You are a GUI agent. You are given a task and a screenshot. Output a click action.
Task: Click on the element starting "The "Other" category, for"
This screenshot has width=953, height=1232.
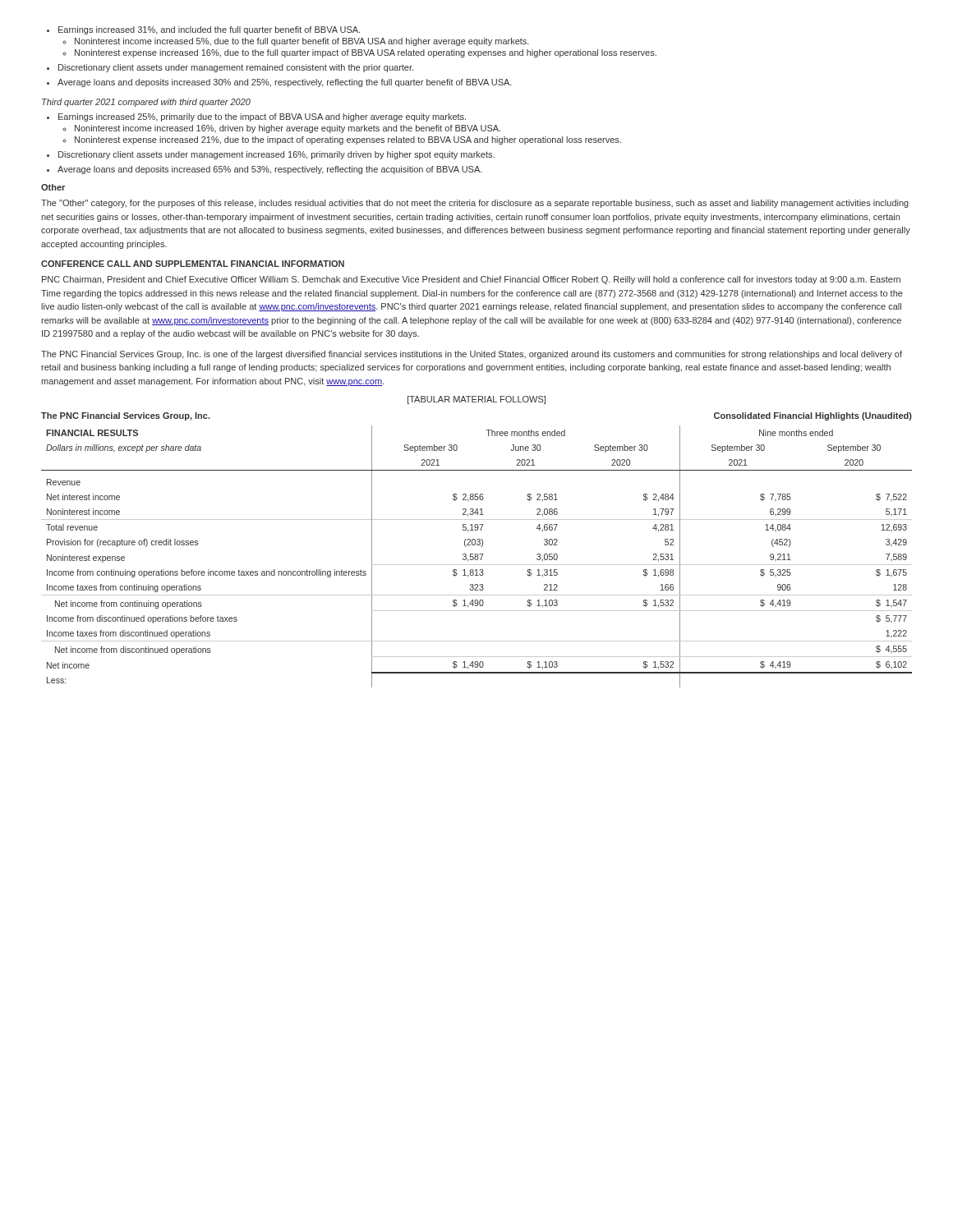pyautogui.click(x=476, y=223)
